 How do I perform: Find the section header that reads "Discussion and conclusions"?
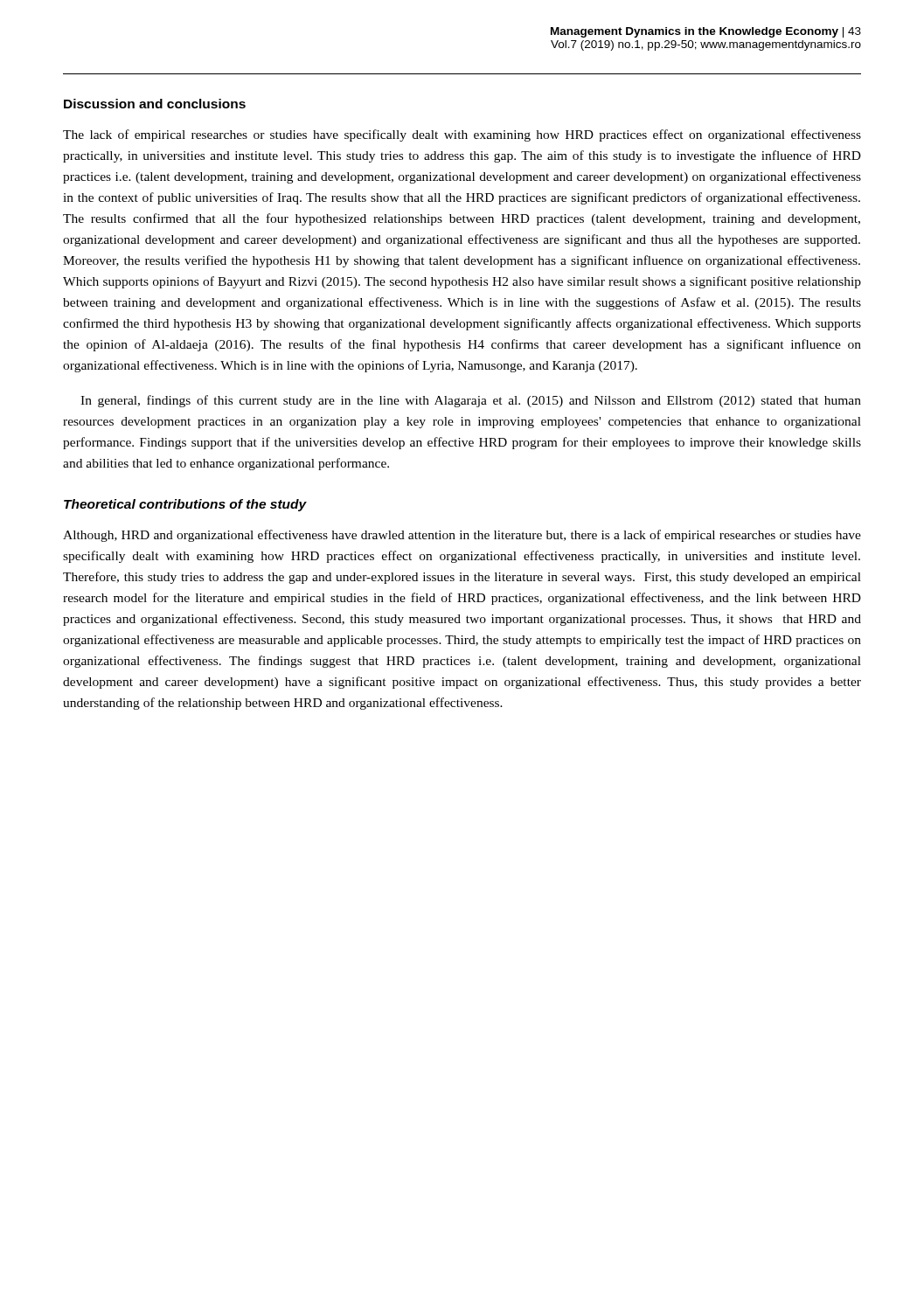(154, 104)
